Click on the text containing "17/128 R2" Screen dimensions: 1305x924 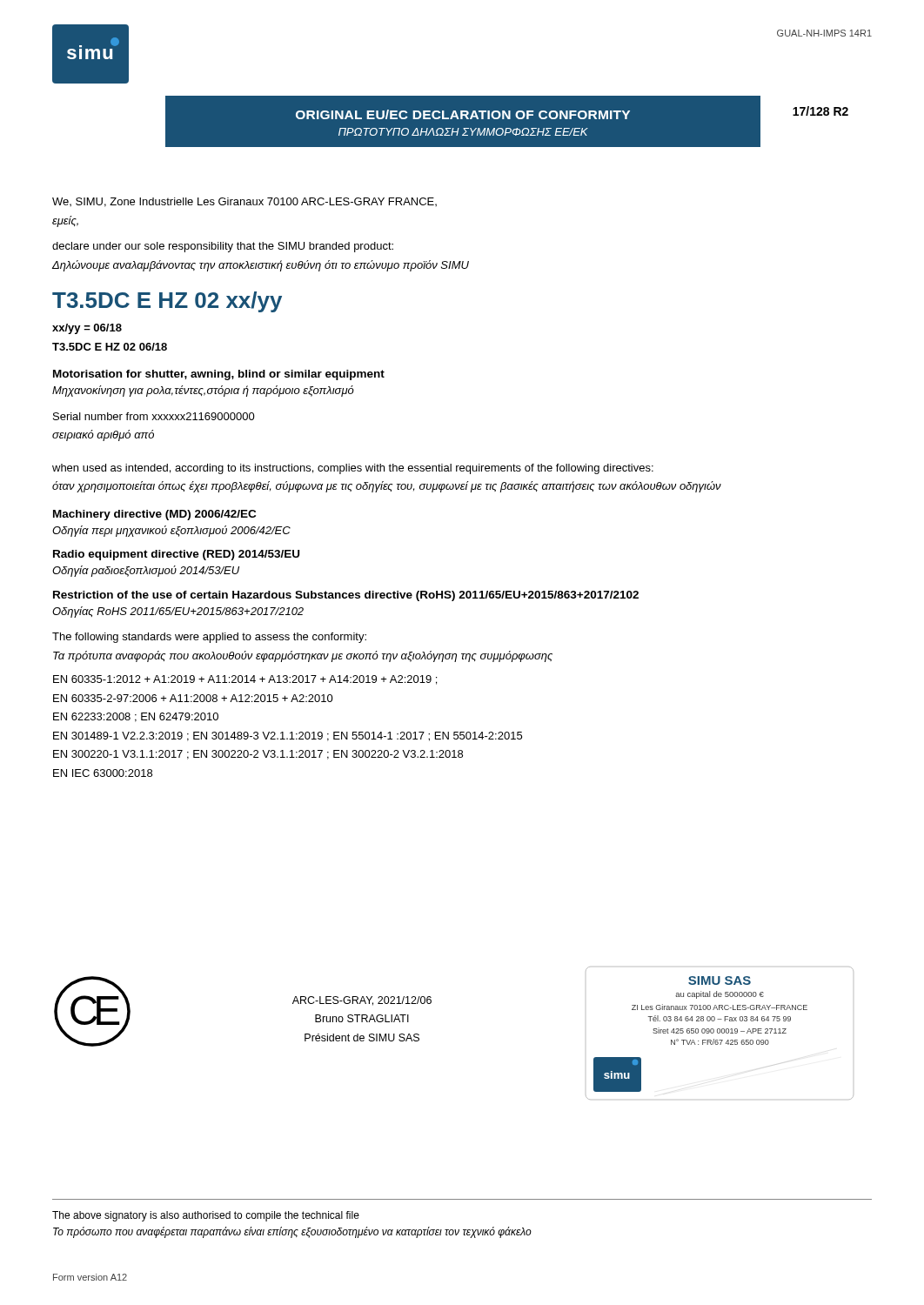[820, 111]
